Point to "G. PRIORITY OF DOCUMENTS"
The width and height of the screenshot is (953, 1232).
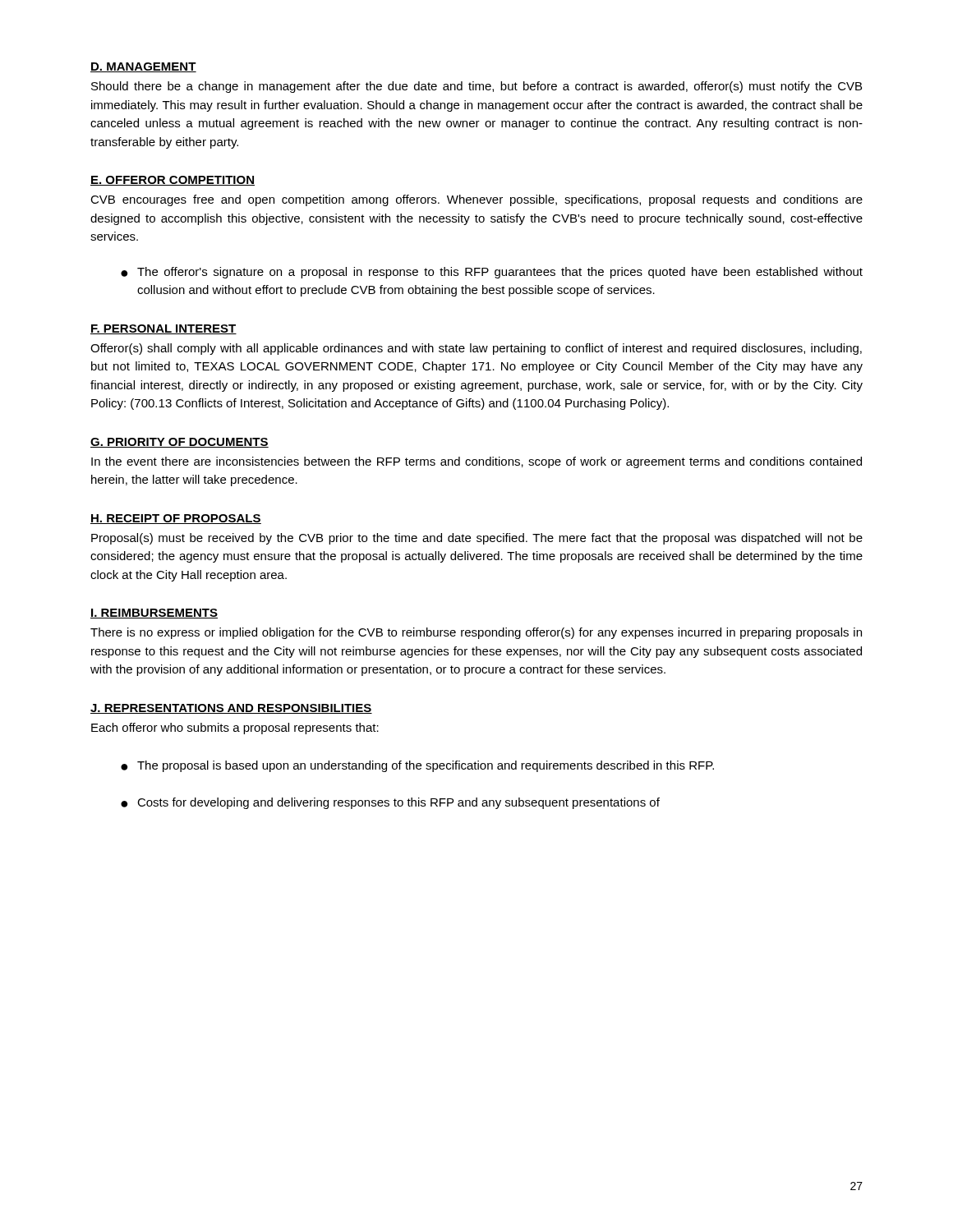(x=179, y=441)
